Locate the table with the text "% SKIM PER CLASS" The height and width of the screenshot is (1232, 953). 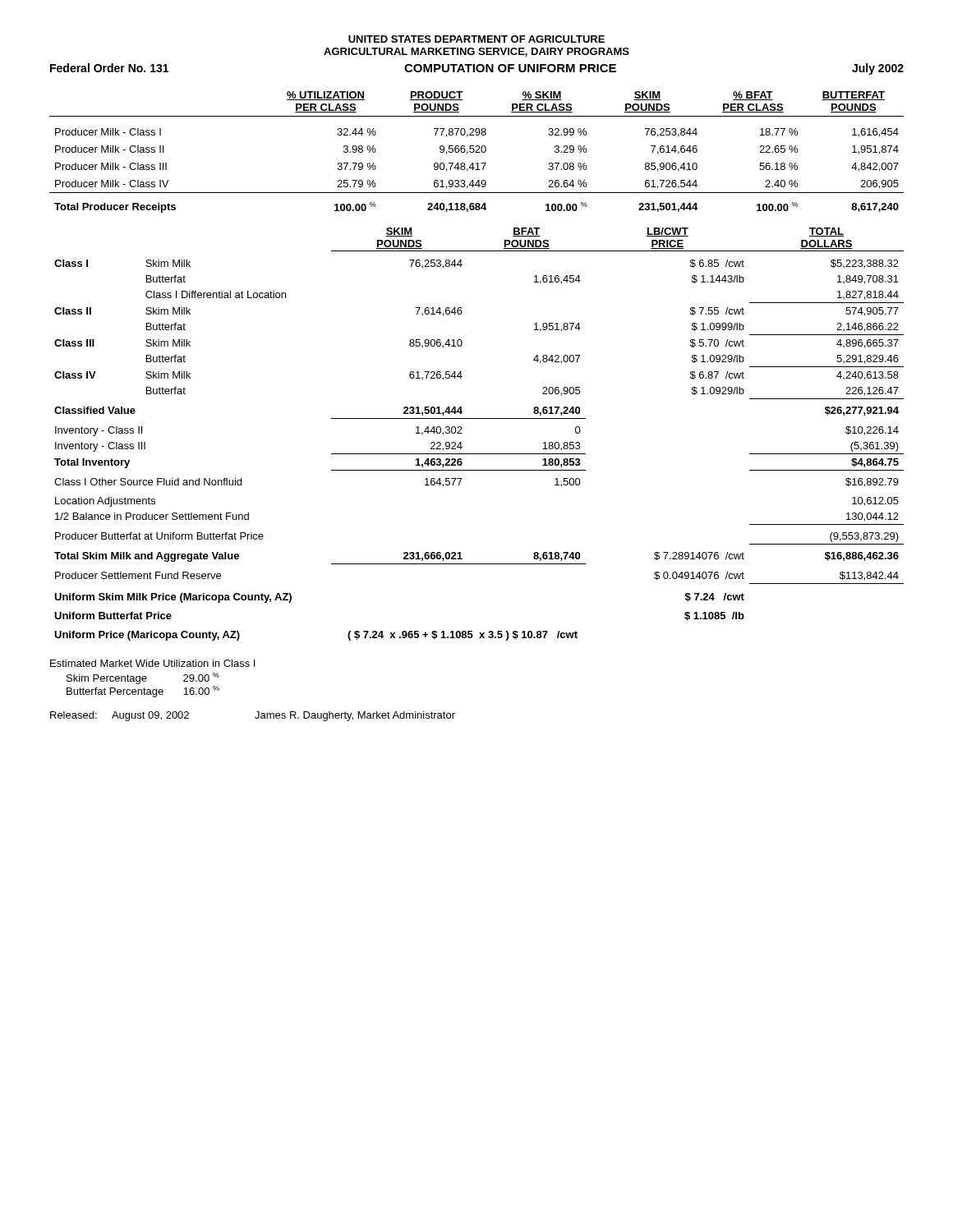(x=476, y=151)
